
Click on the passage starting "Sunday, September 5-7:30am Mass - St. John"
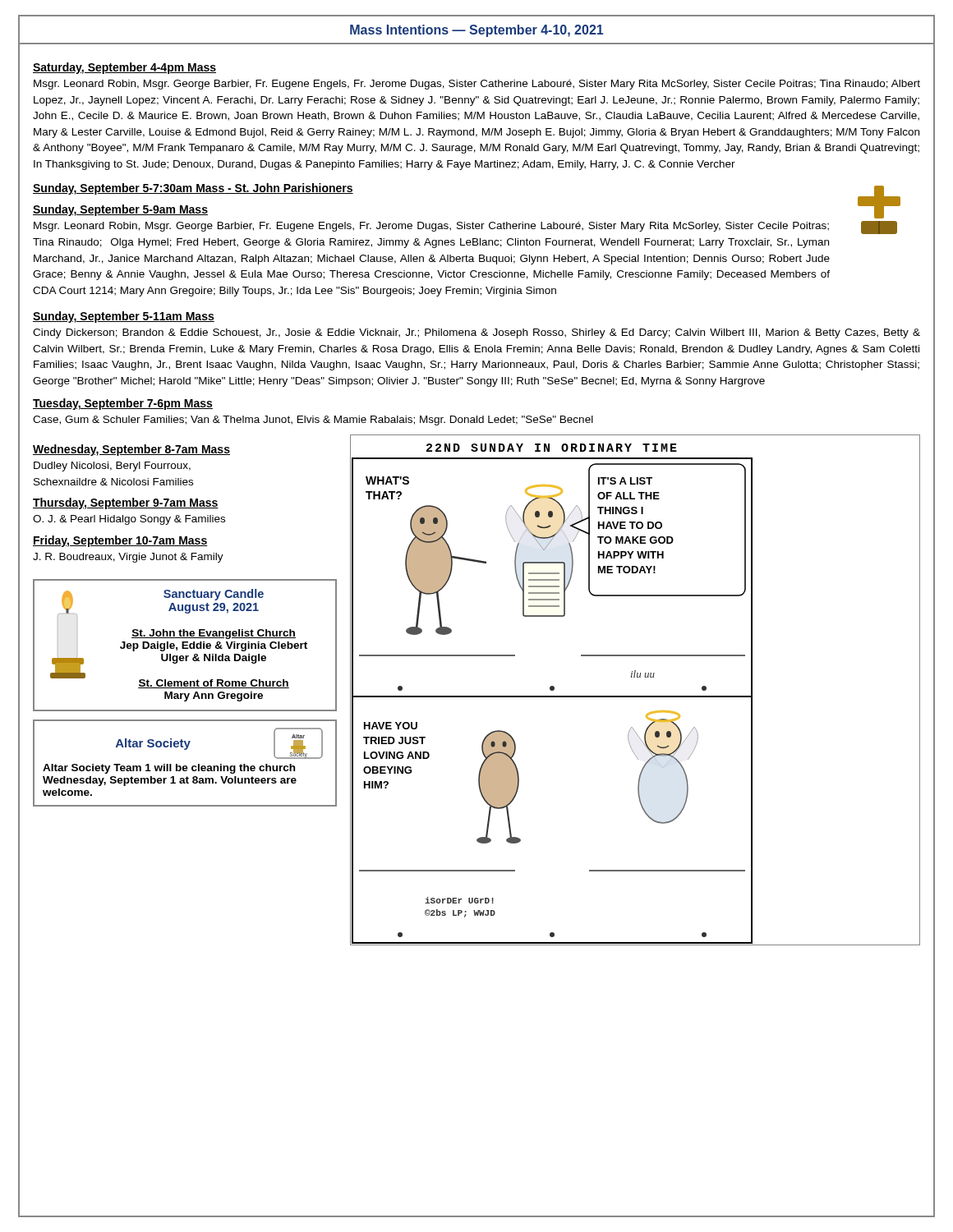pos(193,188)
